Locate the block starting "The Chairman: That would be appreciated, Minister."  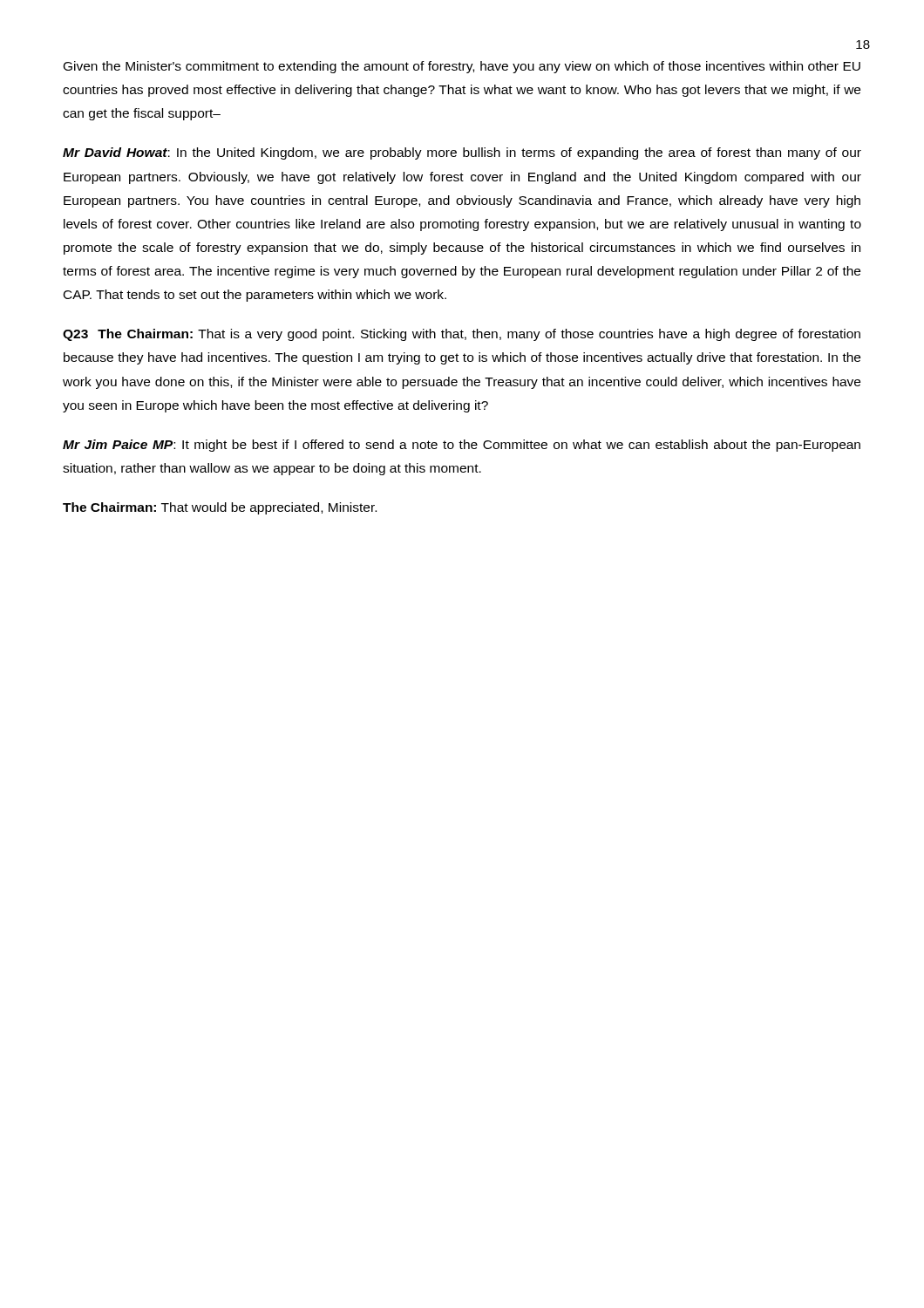click(x=220, y=507)
